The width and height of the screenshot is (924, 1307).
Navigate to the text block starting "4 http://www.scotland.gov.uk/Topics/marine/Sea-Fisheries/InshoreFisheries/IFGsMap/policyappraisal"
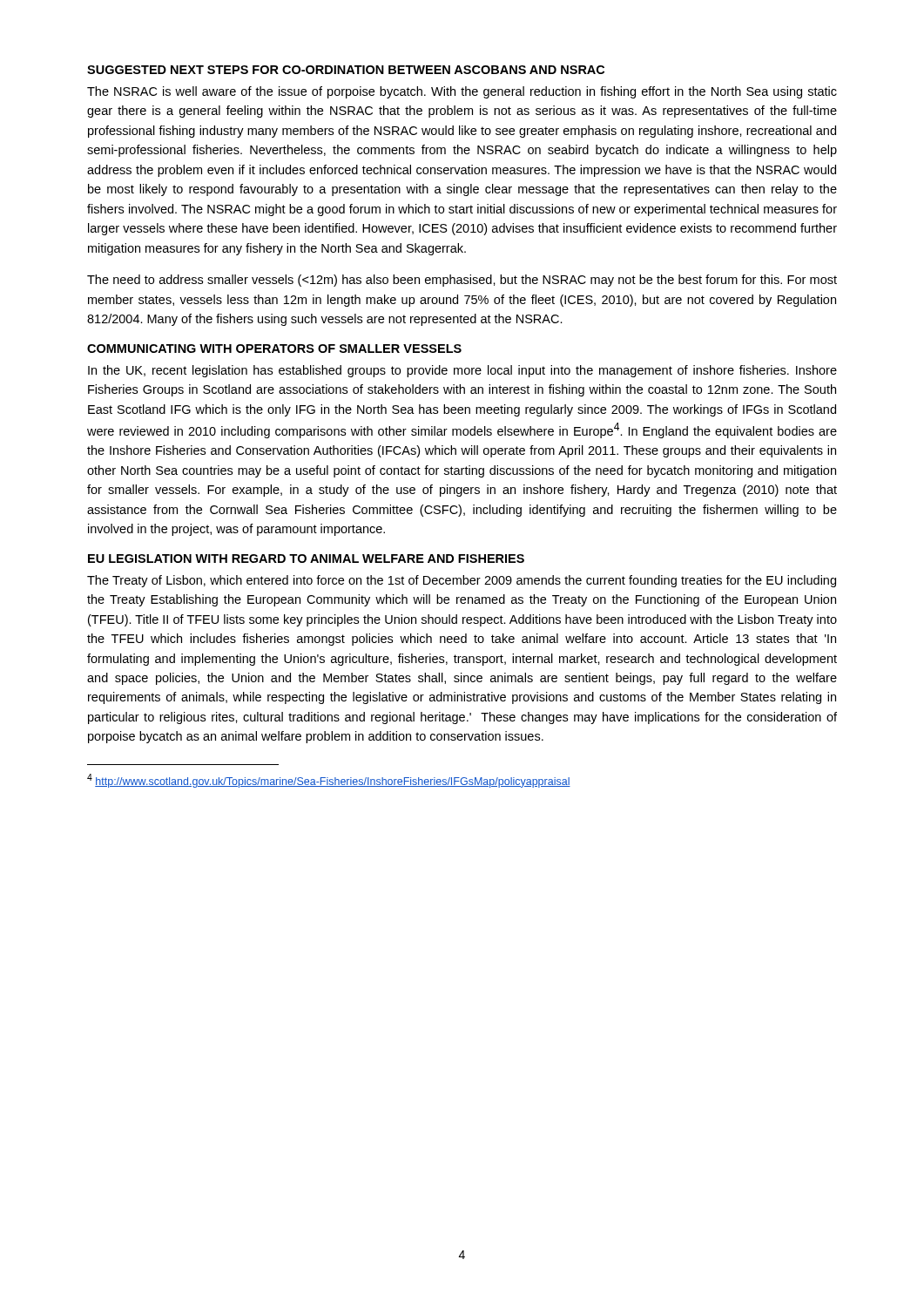pyautogui.click(x=329, y=780)
